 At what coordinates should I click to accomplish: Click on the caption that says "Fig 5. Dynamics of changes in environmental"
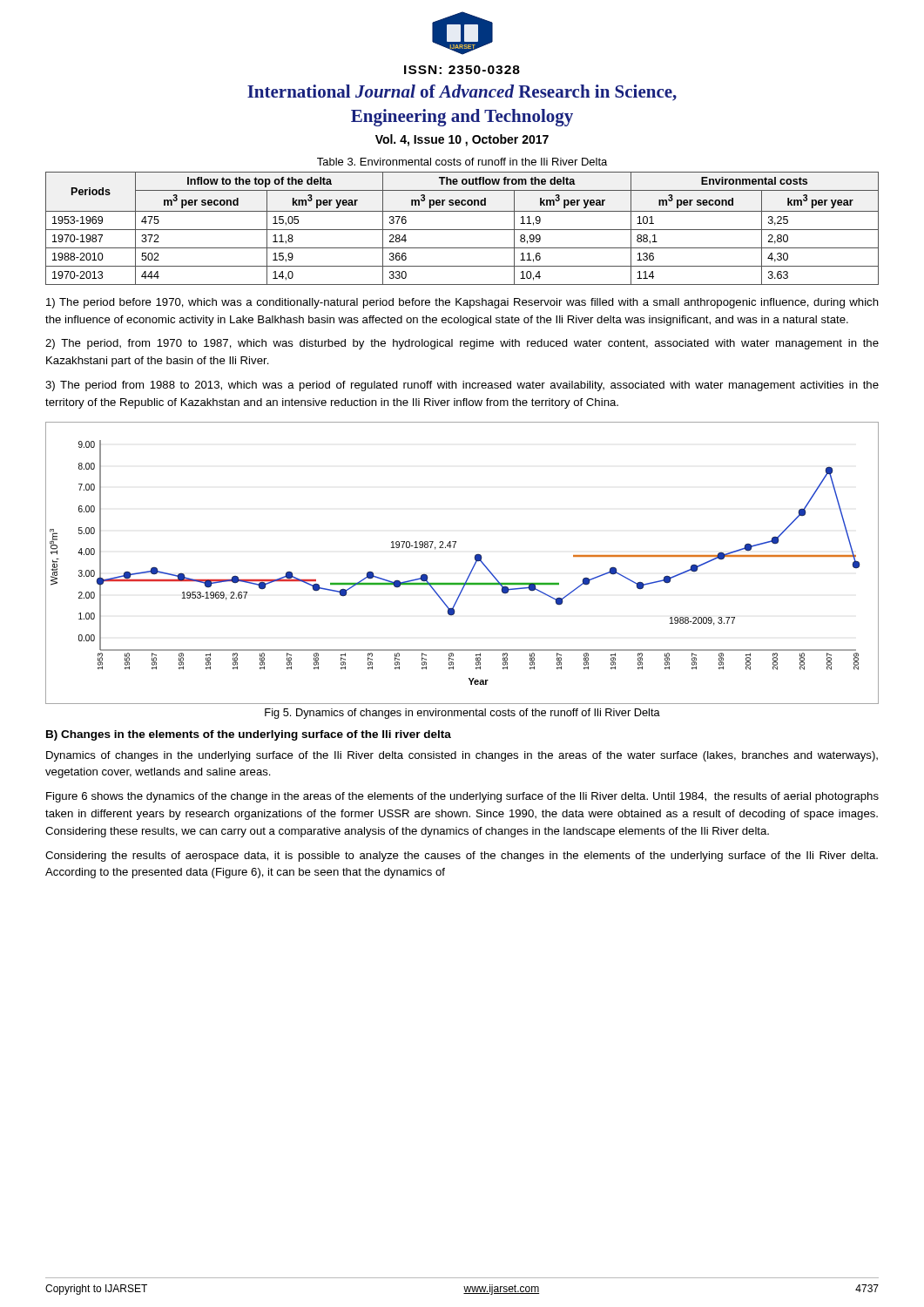point(462,712)
